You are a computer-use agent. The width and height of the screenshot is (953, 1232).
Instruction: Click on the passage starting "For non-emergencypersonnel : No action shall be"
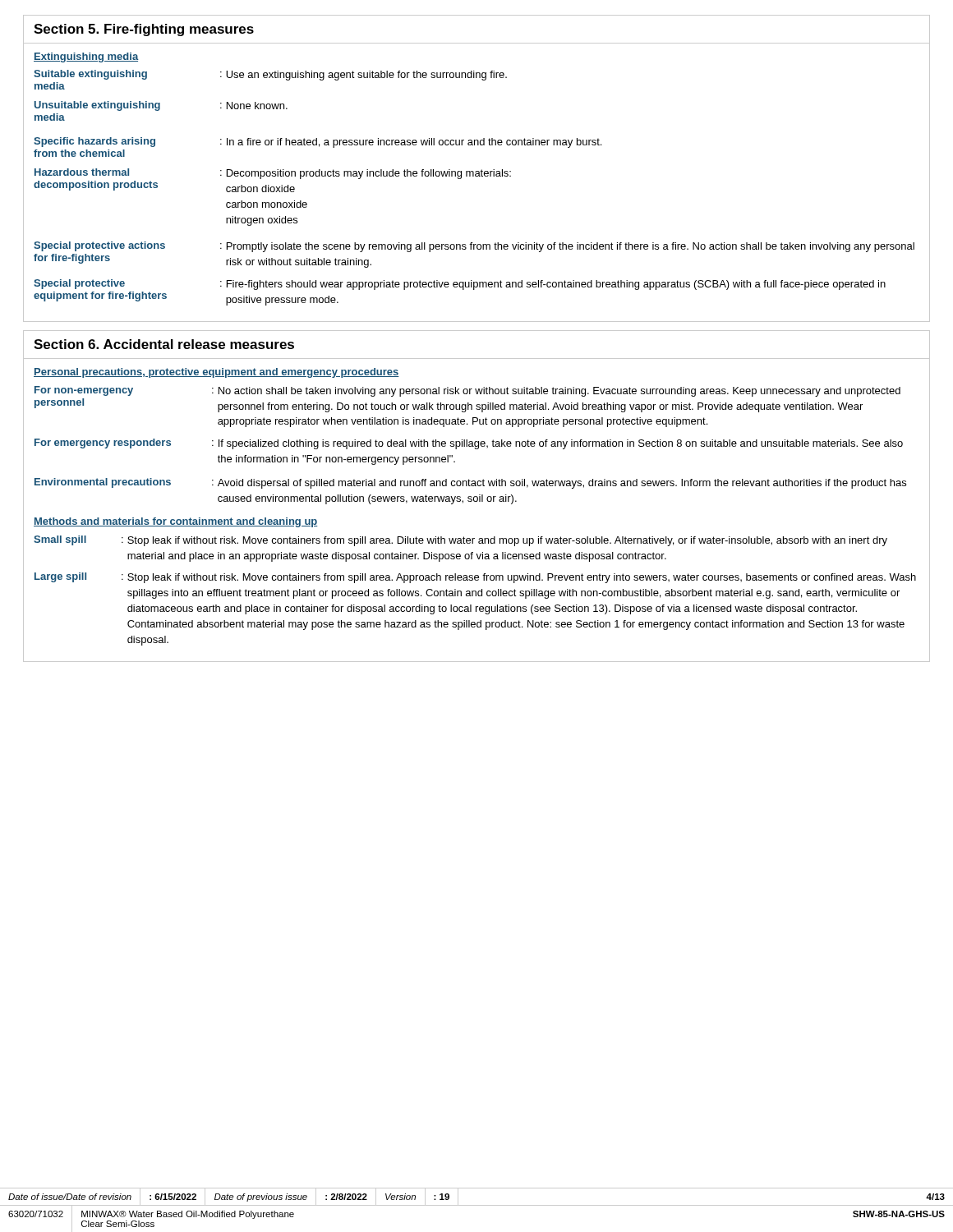tap(476, 407)
